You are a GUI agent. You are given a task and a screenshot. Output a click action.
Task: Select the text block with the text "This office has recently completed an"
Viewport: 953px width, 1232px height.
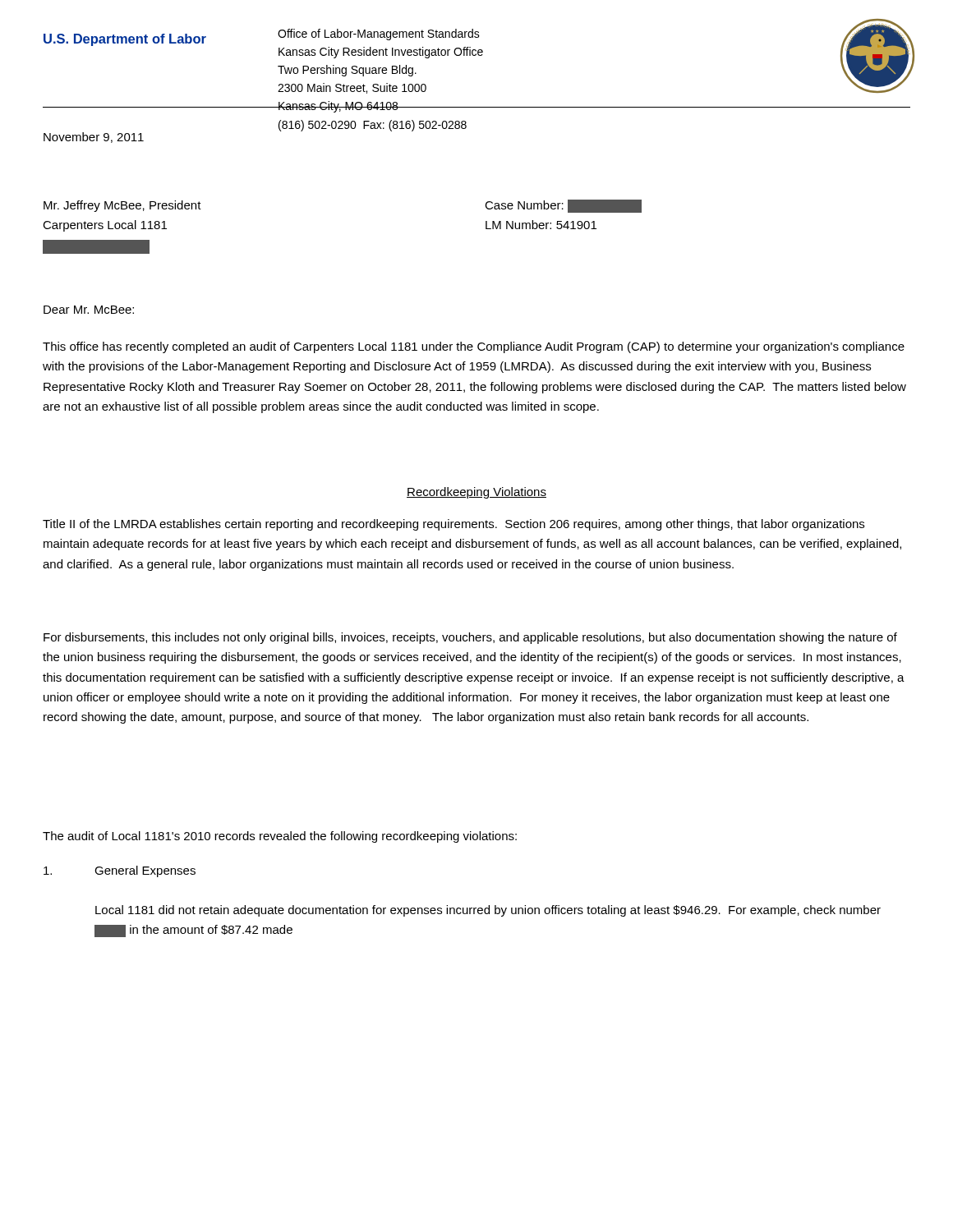pyautogui.click(x=474, y=376)
